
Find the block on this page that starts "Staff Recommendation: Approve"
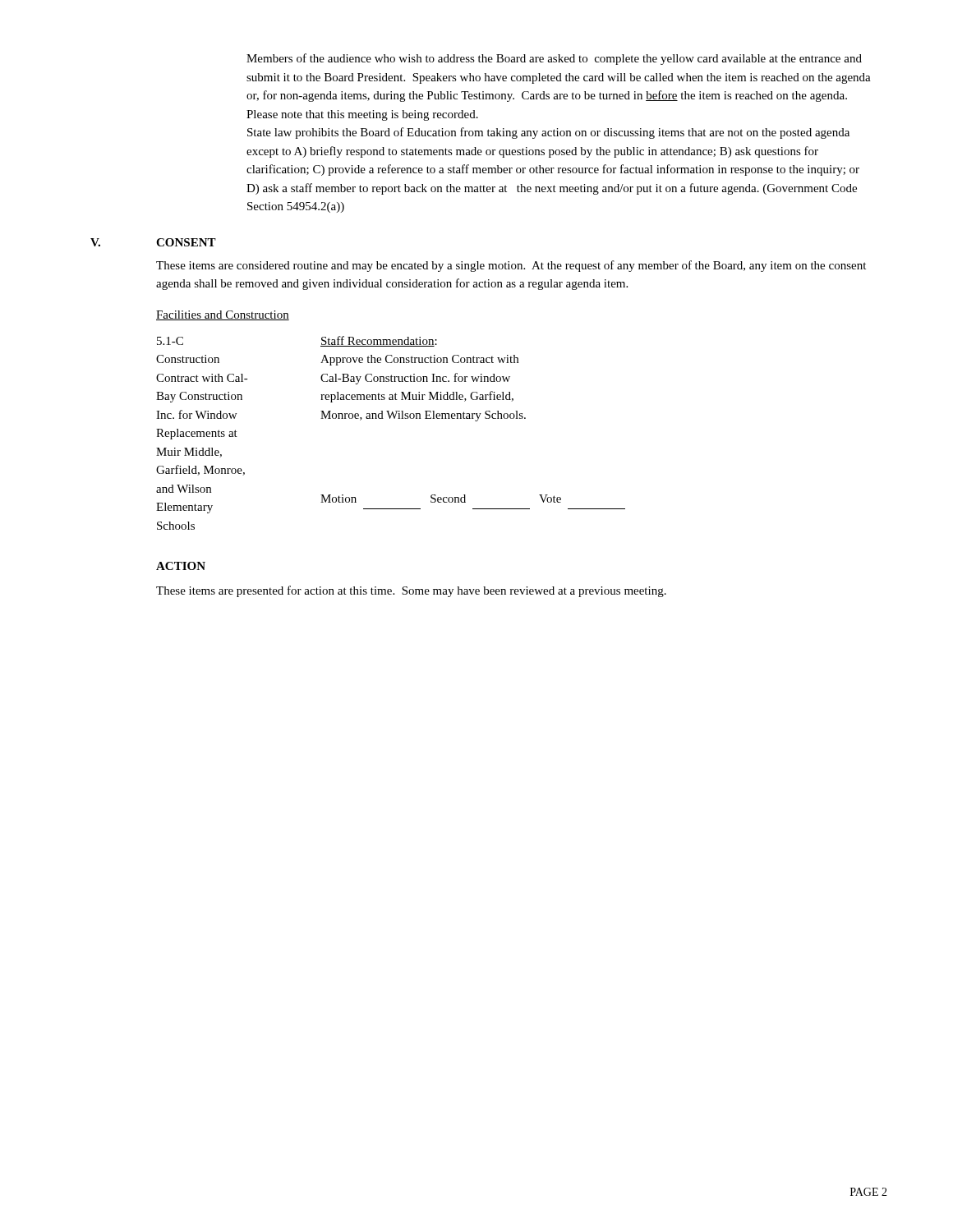[423, 377]
